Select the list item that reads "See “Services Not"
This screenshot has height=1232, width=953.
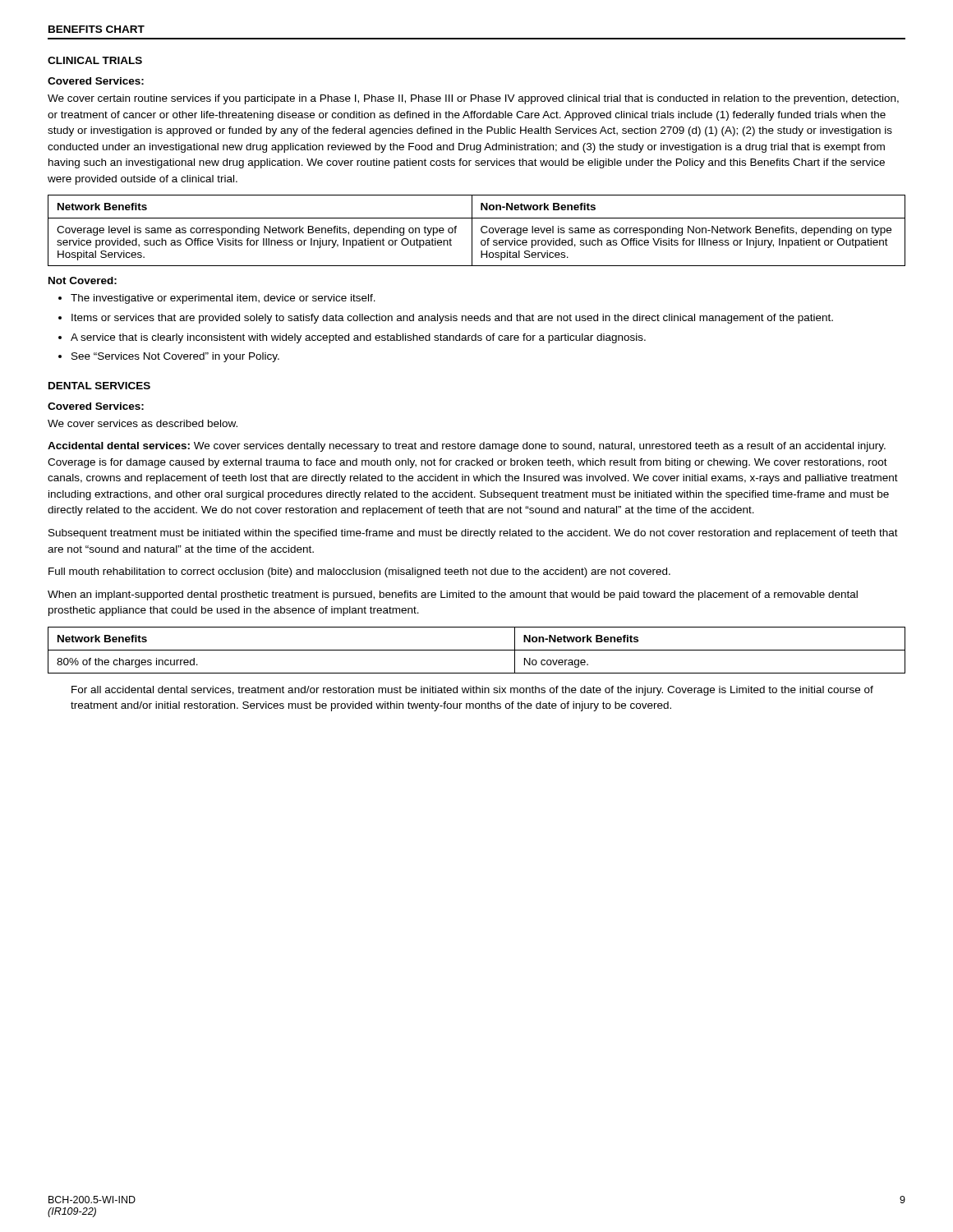[169, 357]
